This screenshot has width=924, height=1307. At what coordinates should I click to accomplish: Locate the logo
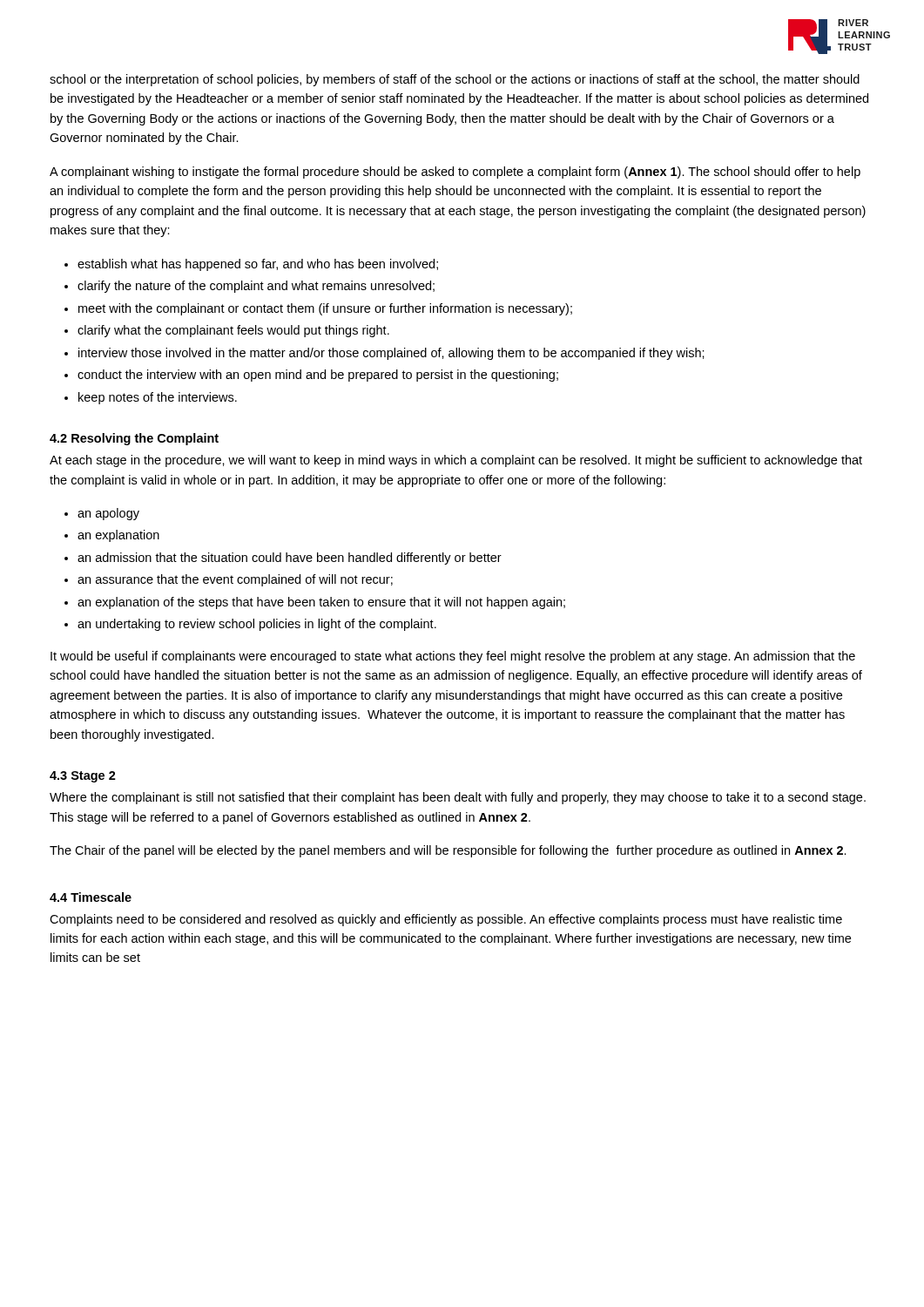click(838, 35)
